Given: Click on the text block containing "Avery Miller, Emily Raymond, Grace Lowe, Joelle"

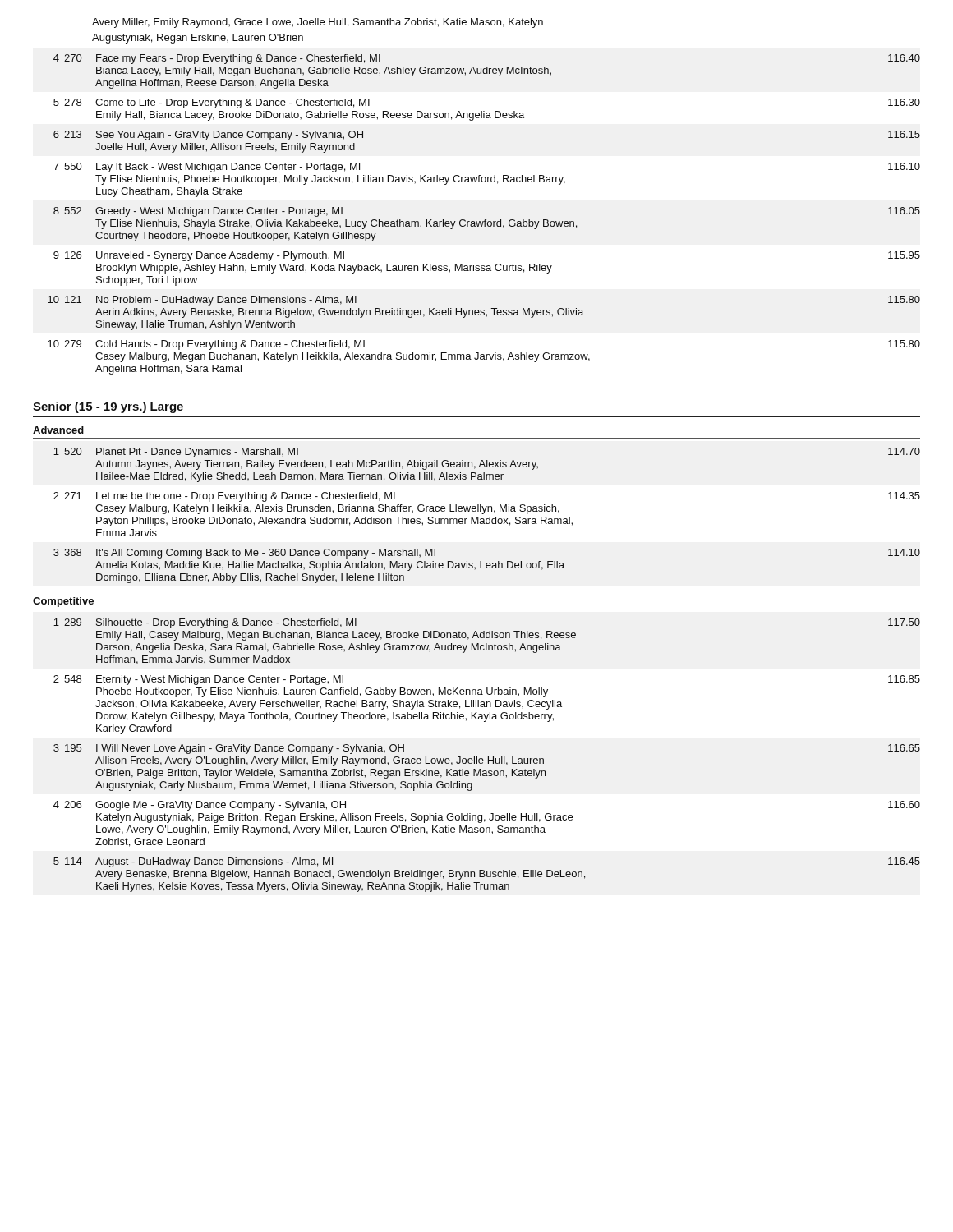Looking at the screenshot, I should pyautogui.click(x=318, y=30).
